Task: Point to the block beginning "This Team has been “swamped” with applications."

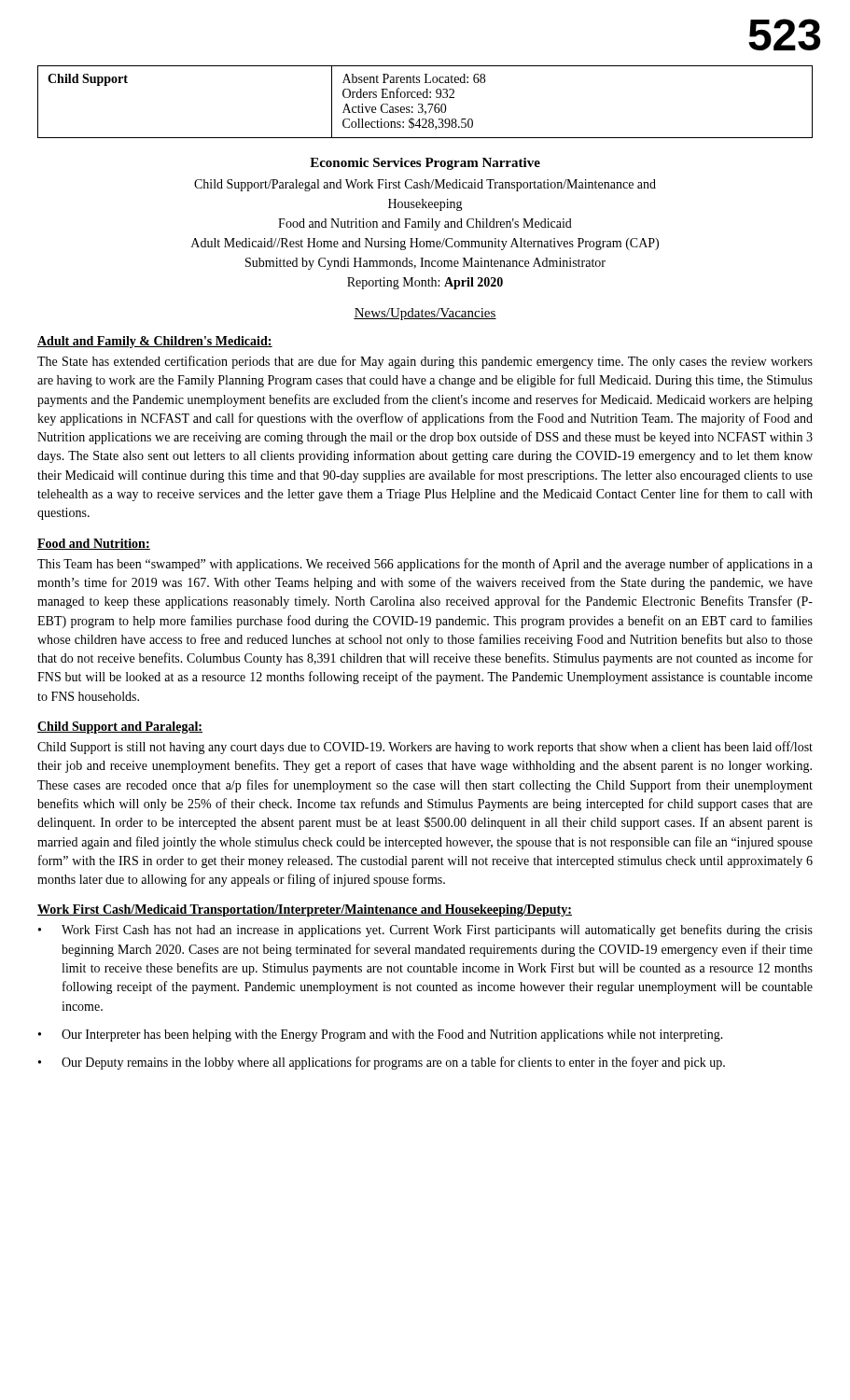Action: tap(425, 630)
